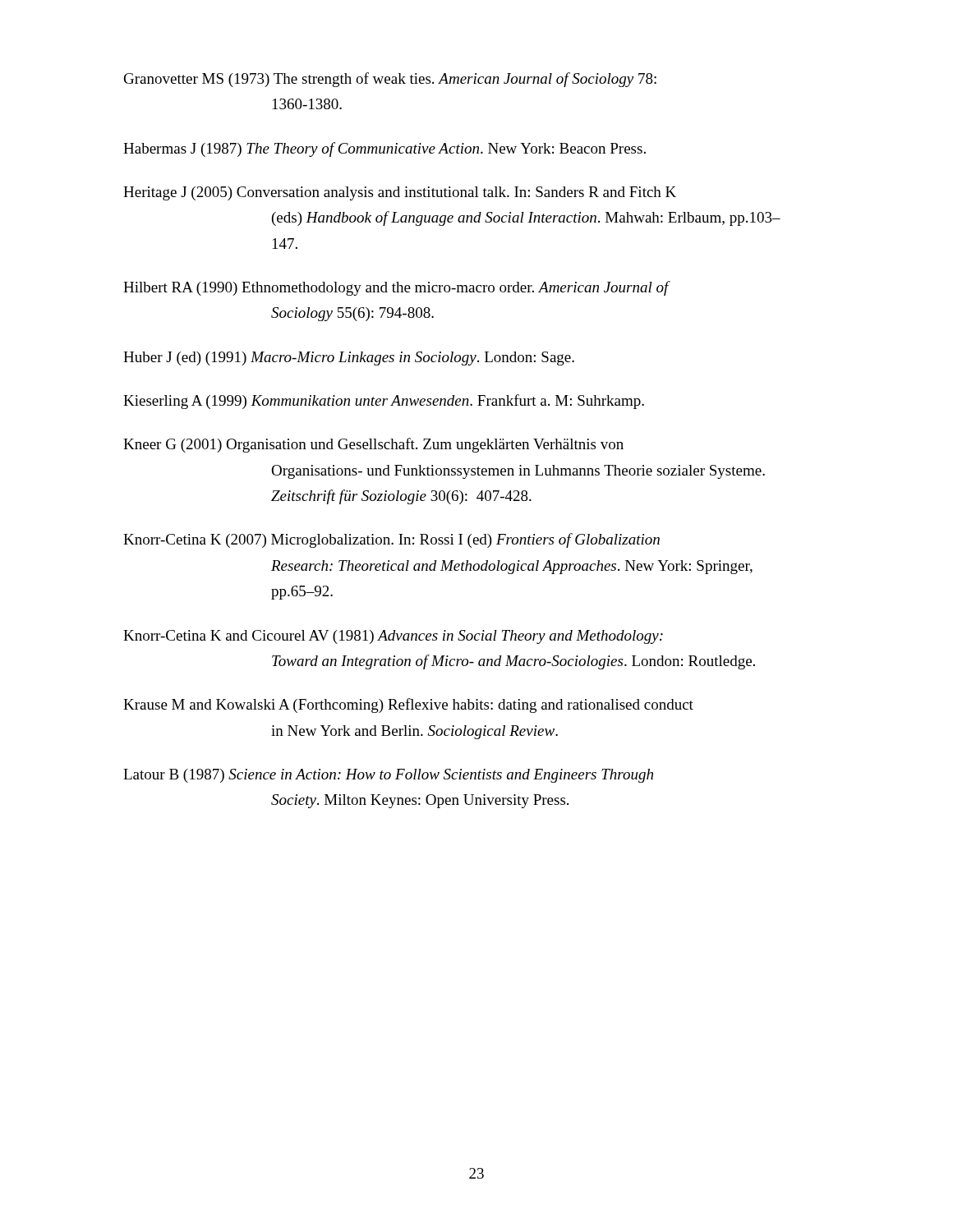Point to the block beginning "Hilbert RA (1990)"
Viewport: 953px width, 1232px height.
click(x=396, y=300)
